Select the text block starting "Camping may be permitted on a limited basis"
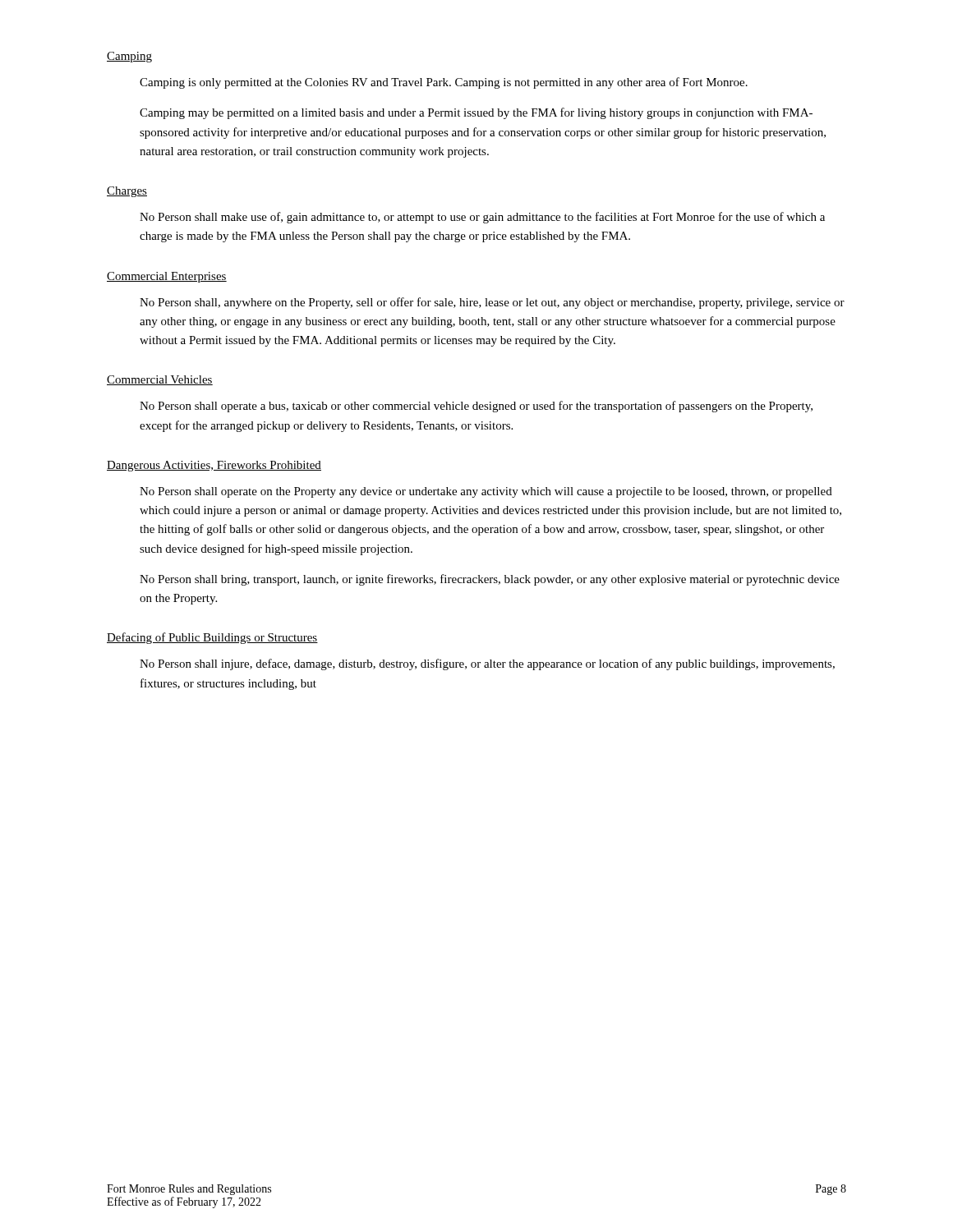The image size is (953, 1232). (x=483, y=132)
